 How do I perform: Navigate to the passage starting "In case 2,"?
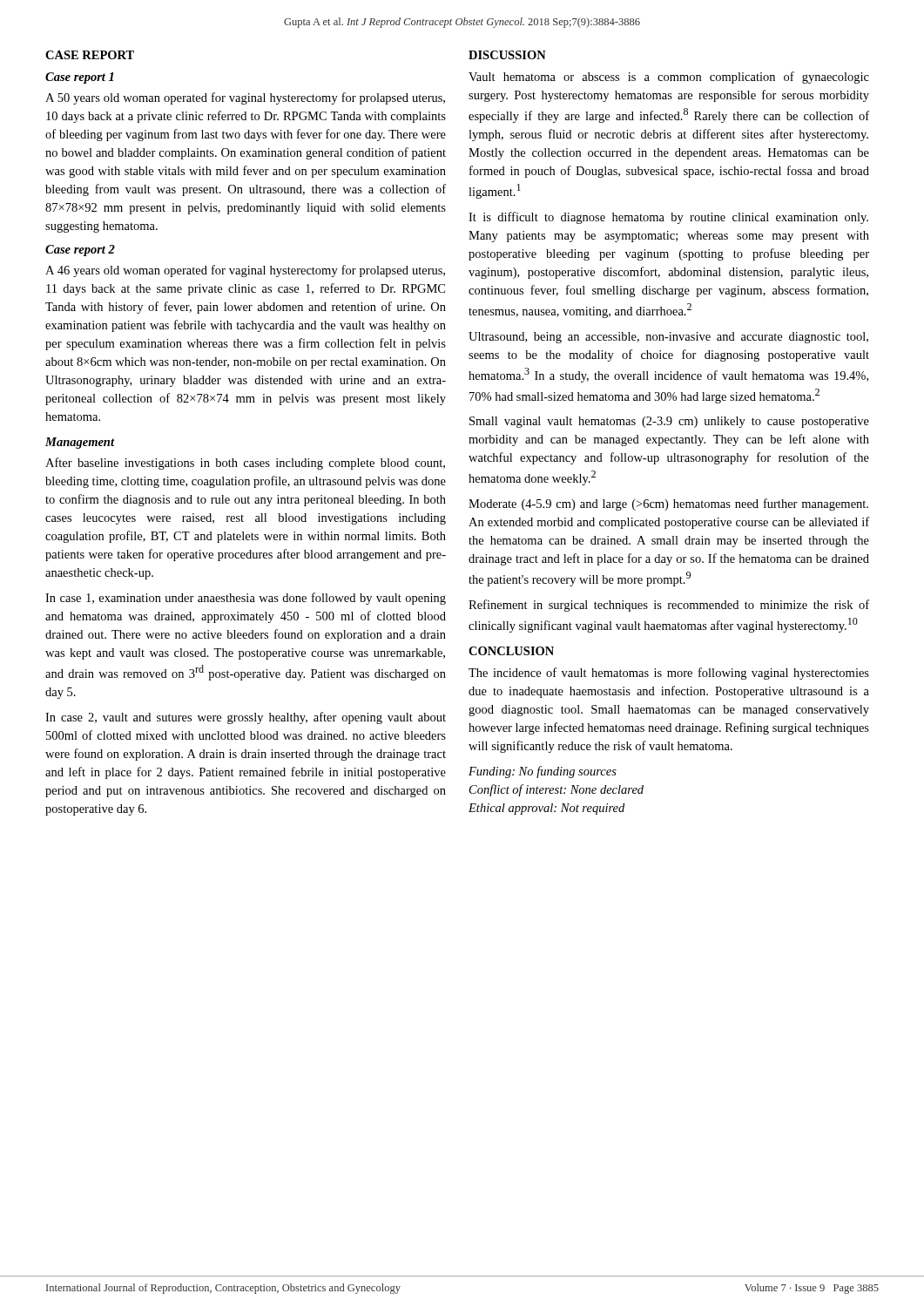[246, 764]
